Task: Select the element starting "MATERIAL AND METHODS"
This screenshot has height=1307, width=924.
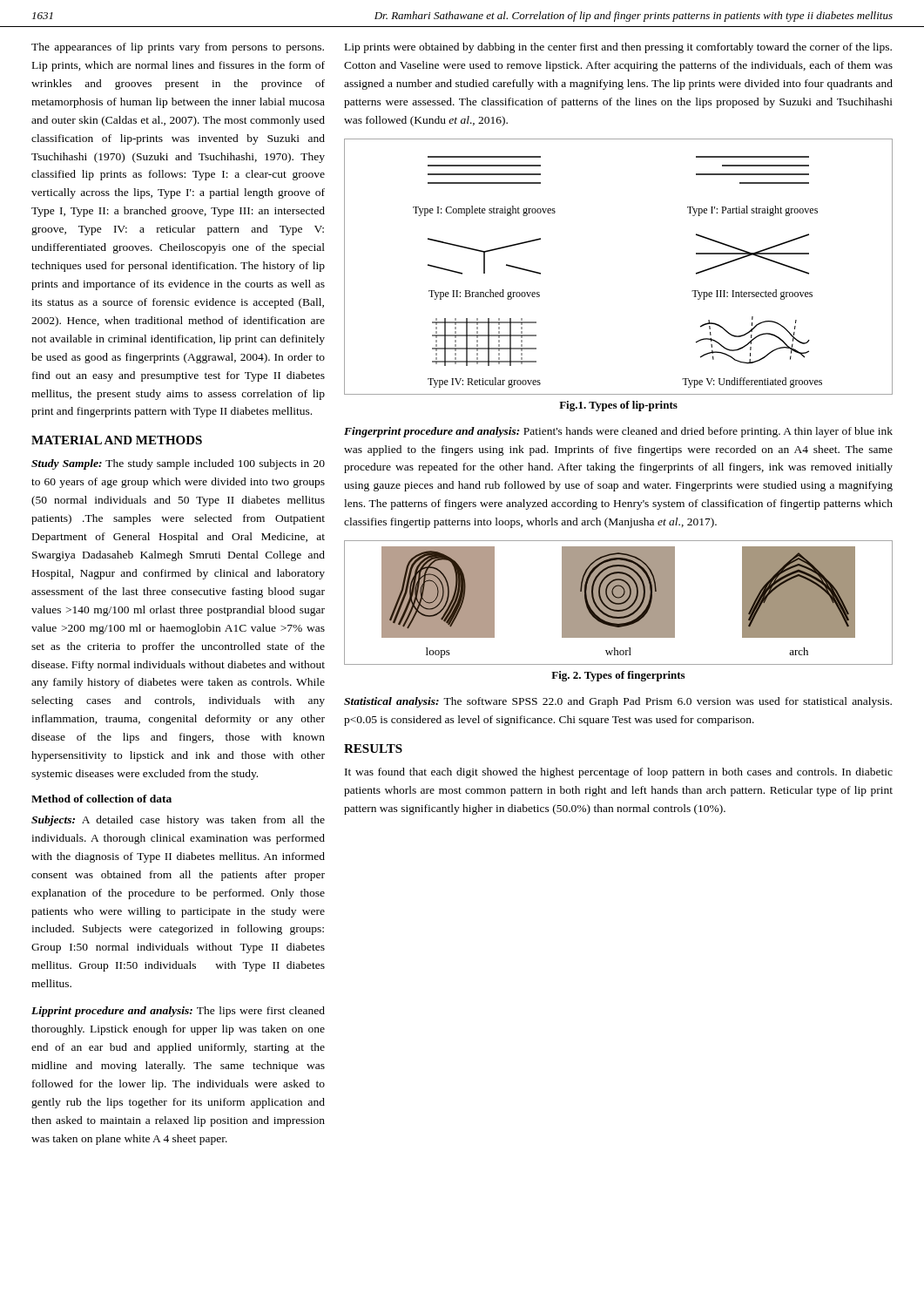Action: pos(117,440)
